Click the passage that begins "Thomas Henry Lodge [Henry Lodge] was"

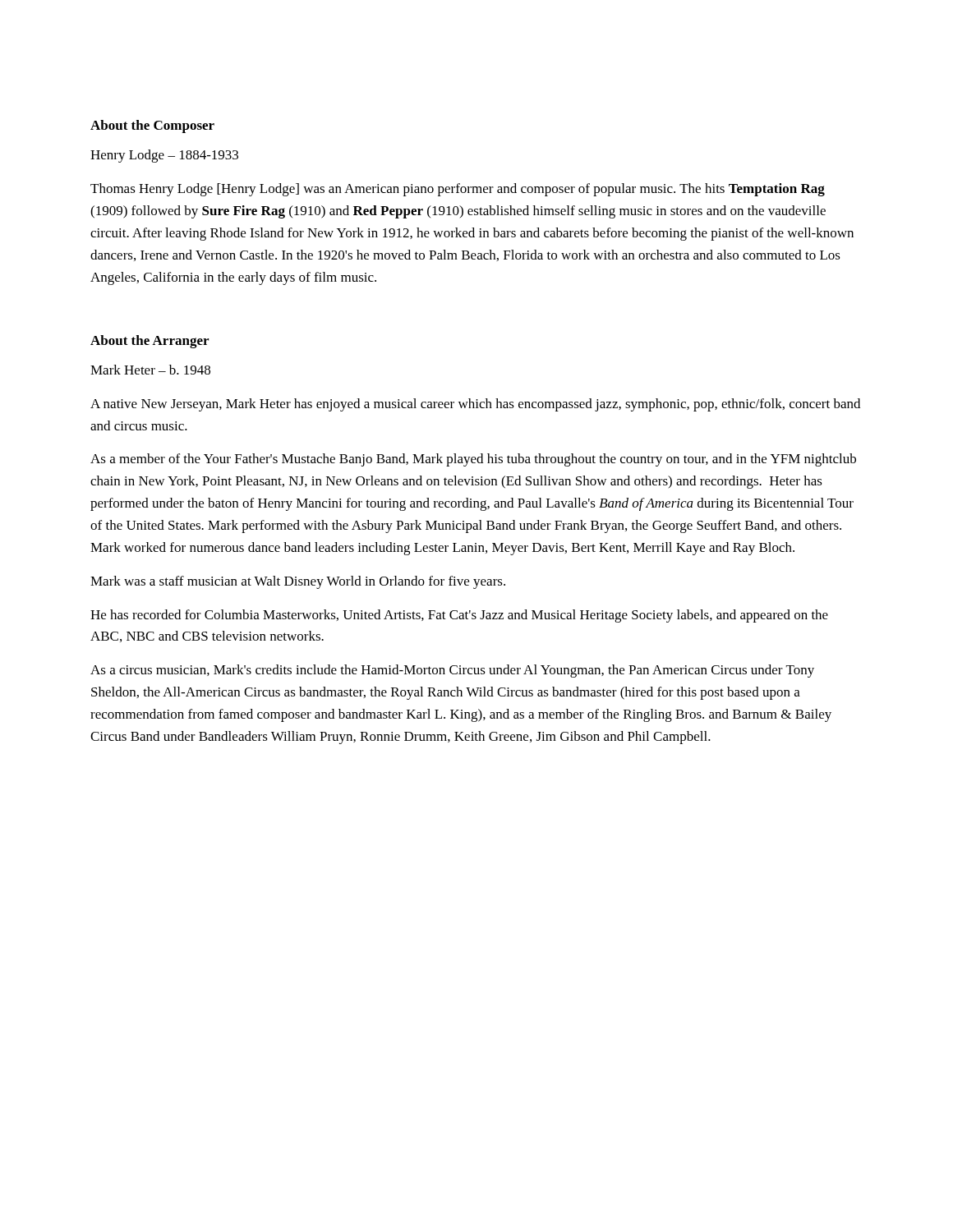point(472,233)
